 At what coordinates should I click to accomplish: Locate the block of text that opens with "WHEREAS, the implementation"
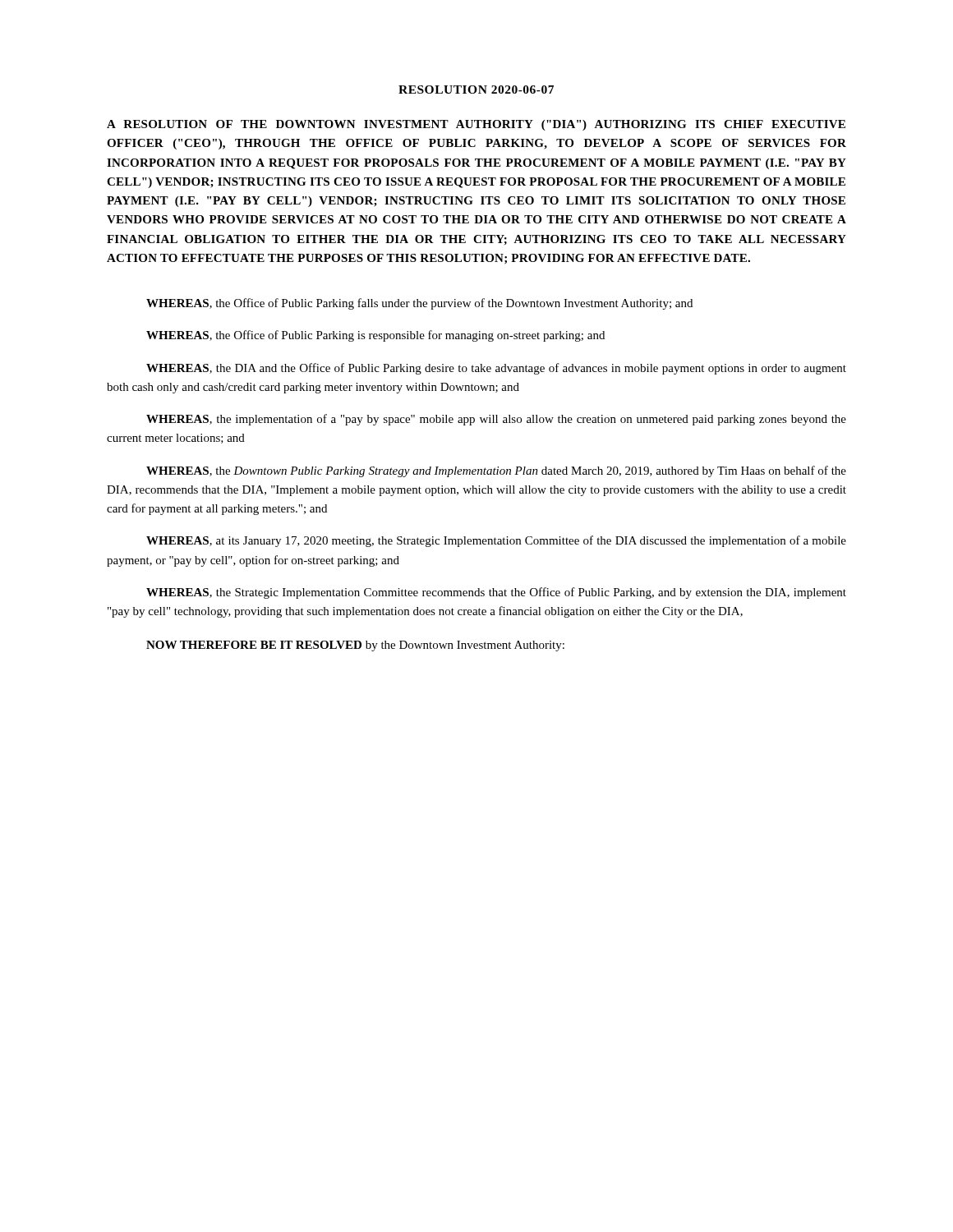pyautogui.click(x=476, y=428)
